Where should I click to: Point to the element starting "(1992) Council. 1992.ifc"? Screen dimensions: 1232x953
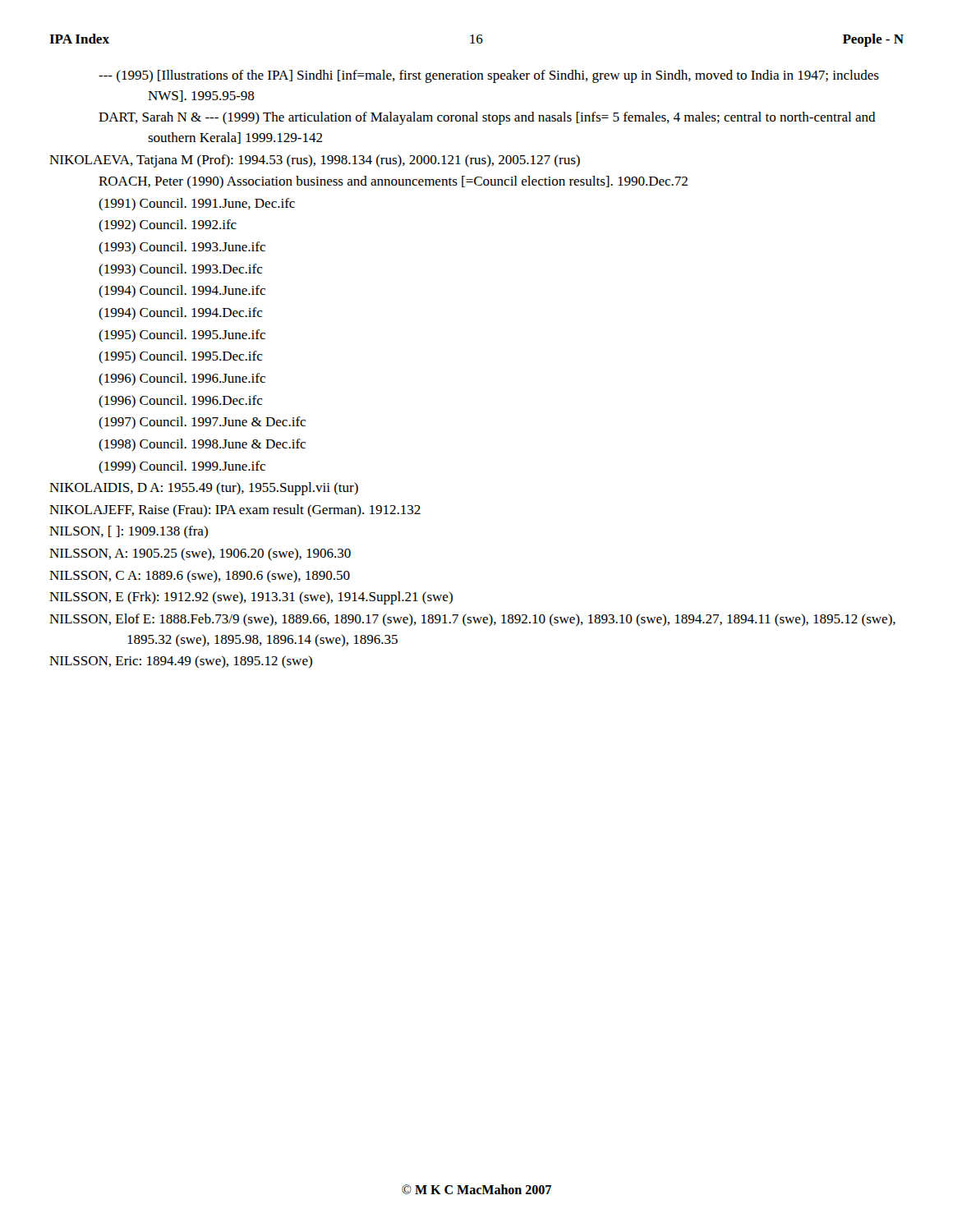coord(168,225)
